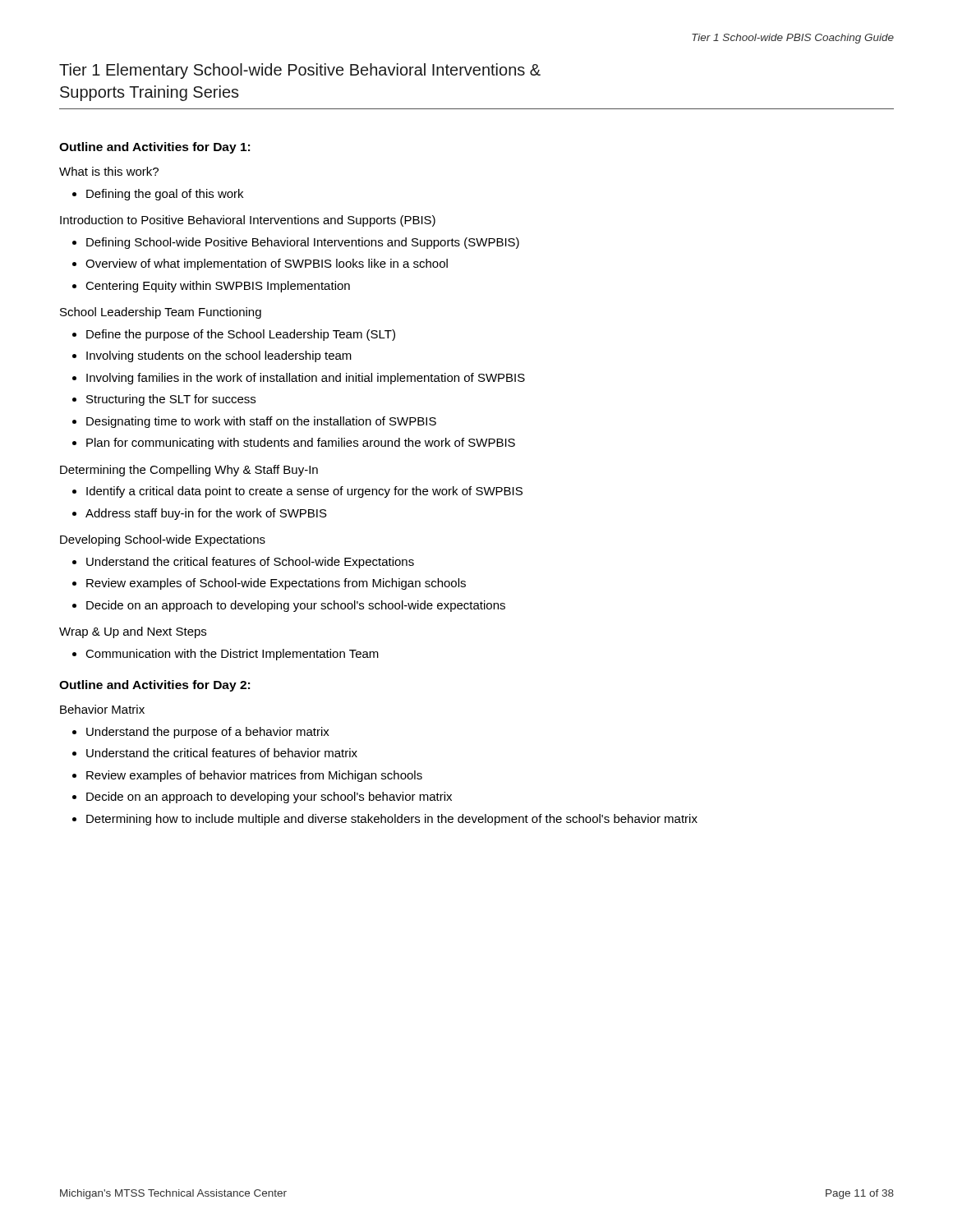
Task: Find the list item with the text "Defining School-wide Positive Behavioral"
Action: (303, 241)
